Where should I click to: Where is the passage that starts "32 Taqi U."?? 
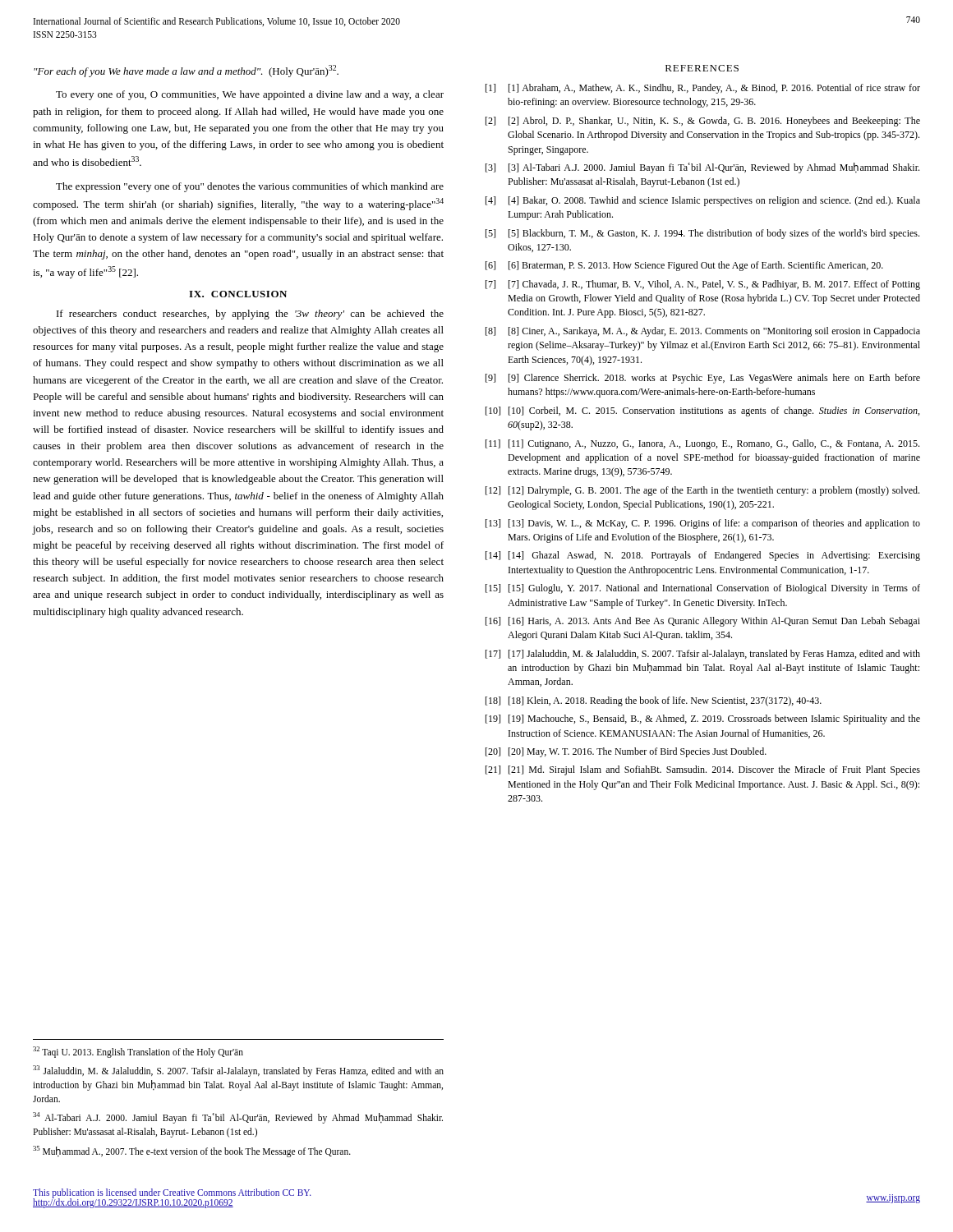[x=138, y=1051]
